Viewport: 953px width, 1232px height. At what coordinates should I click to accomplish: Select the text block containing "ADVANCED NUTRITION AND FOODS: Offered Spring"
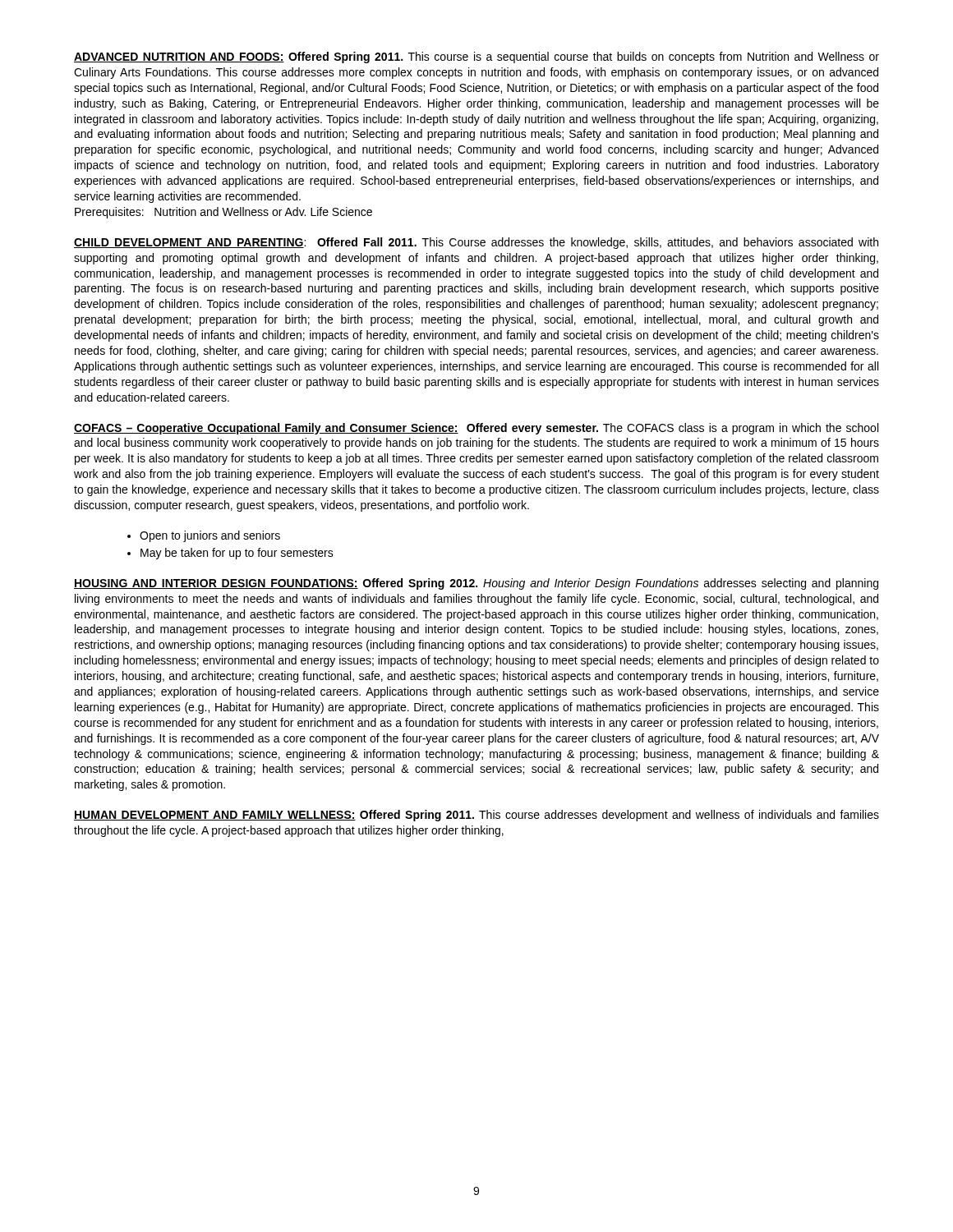(476, 135)
